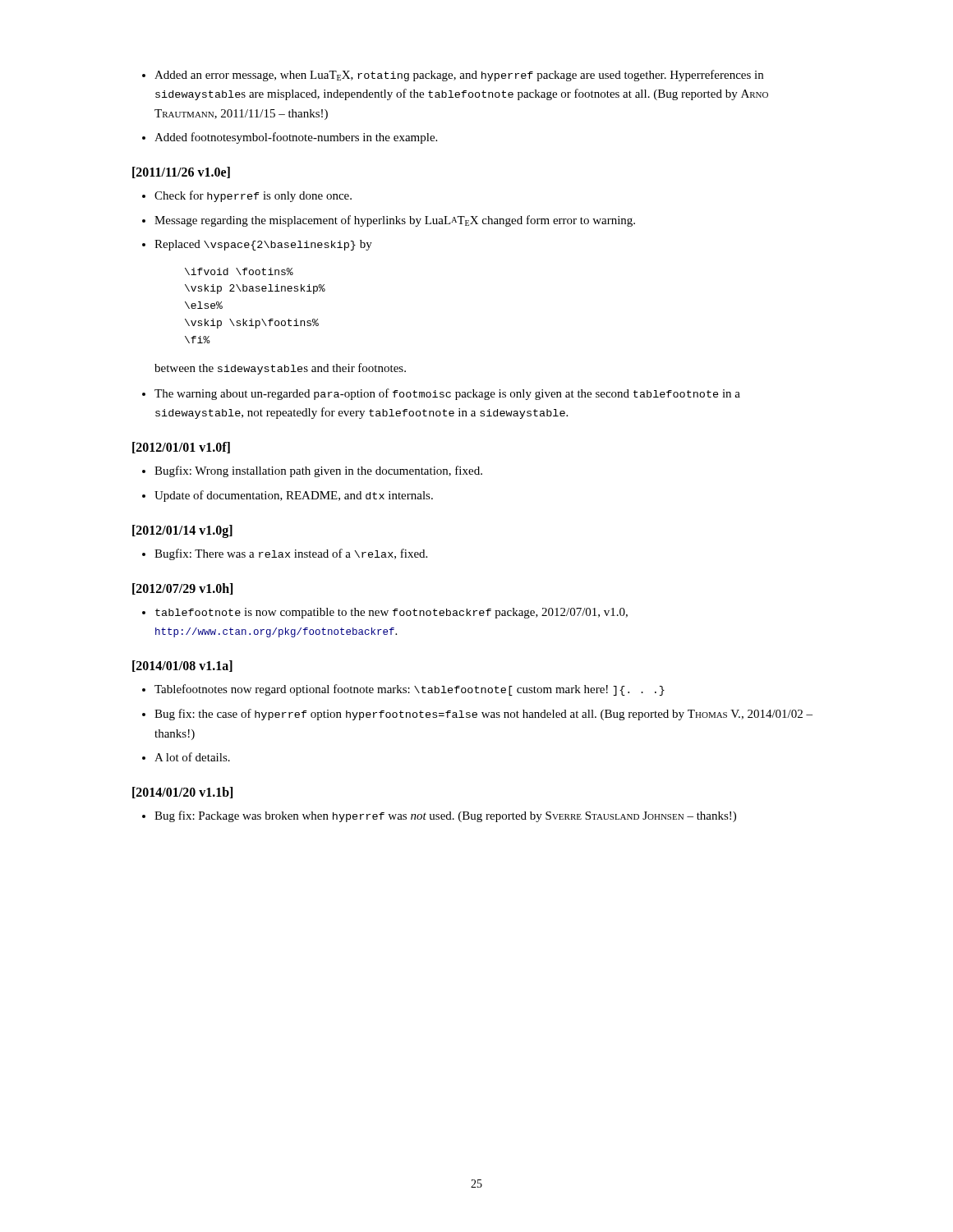
Task: Click on the text starting "[2014/01/20 v1.1b]"
Action: [x=183, y=792]
